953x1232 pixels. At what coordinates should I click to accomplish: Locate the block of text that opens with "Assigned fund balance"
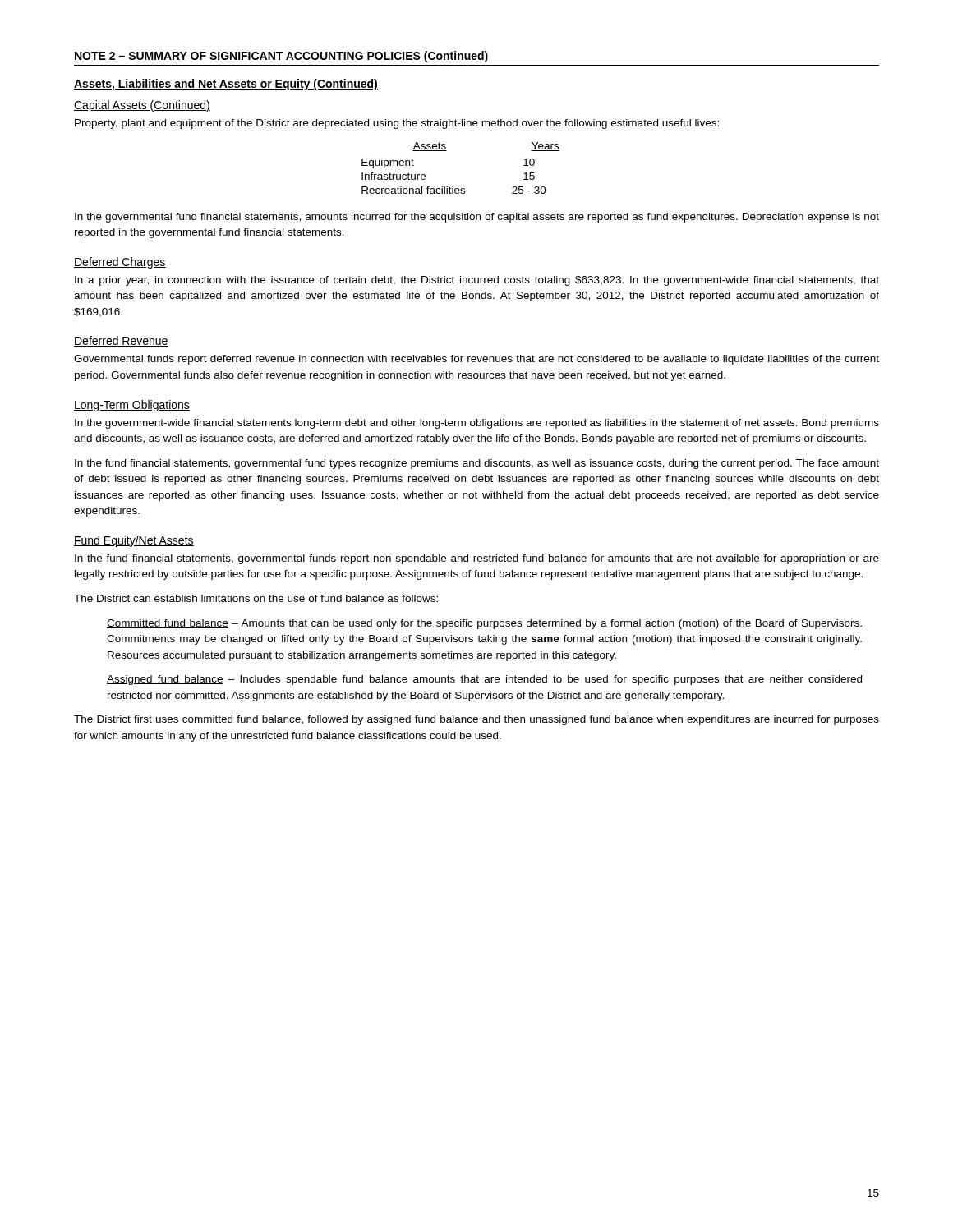coord(485,687)
